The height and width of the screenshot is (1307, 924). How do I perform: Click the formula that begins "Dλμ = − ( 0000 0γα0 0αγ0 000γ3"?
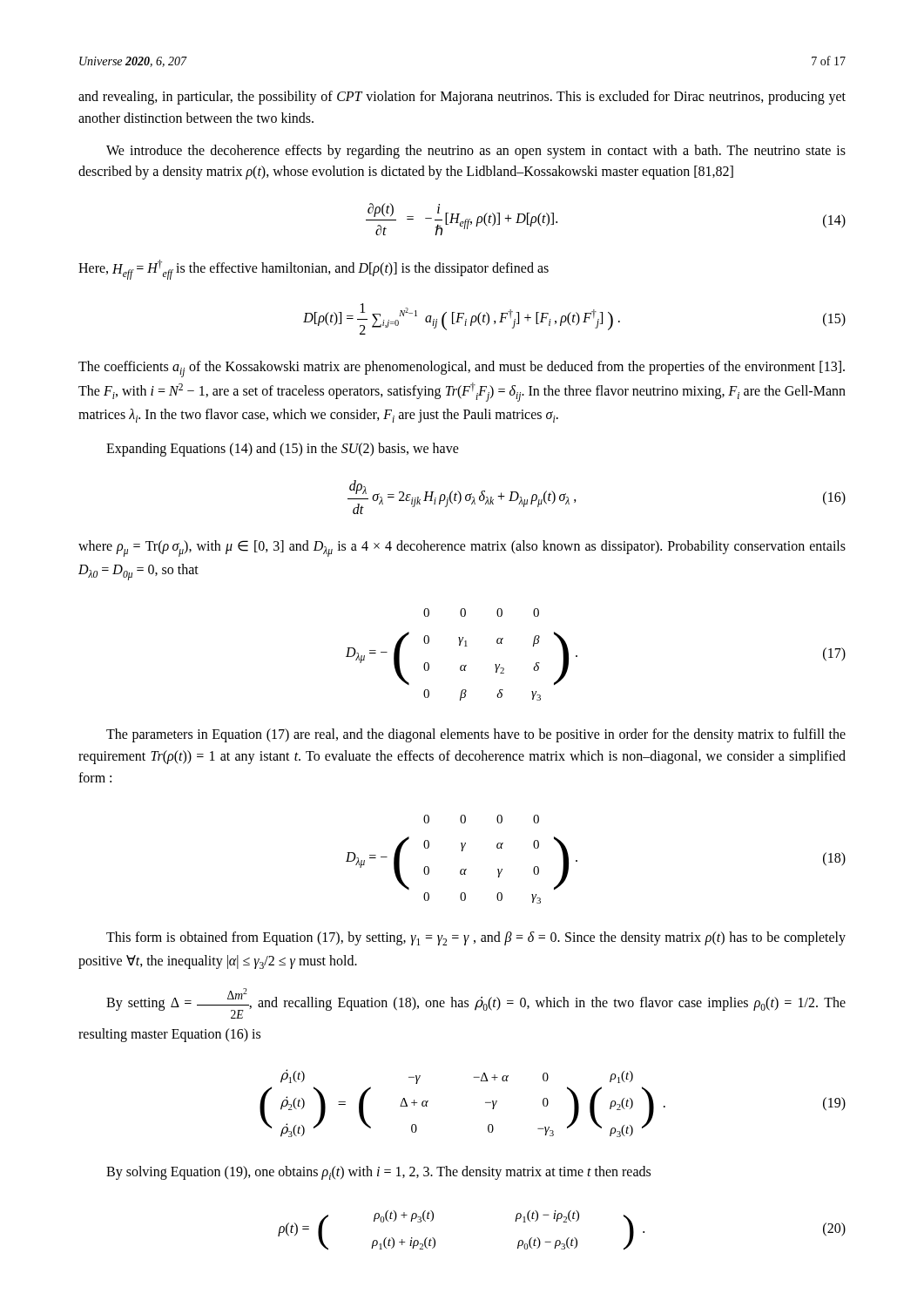tap(462, 858)
